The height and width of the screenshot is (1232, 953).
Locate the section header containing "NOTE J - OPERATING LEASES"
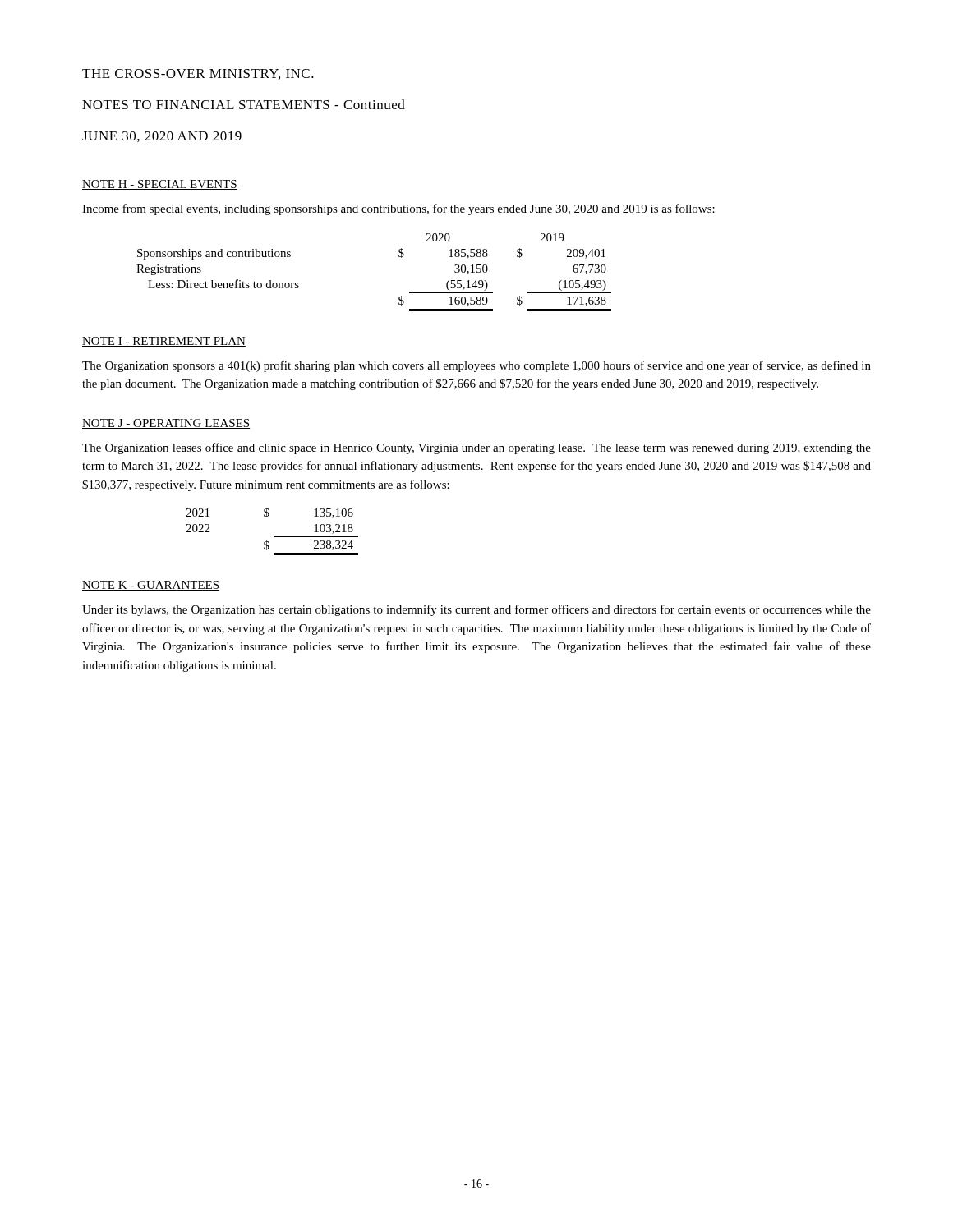click(166, 423)
